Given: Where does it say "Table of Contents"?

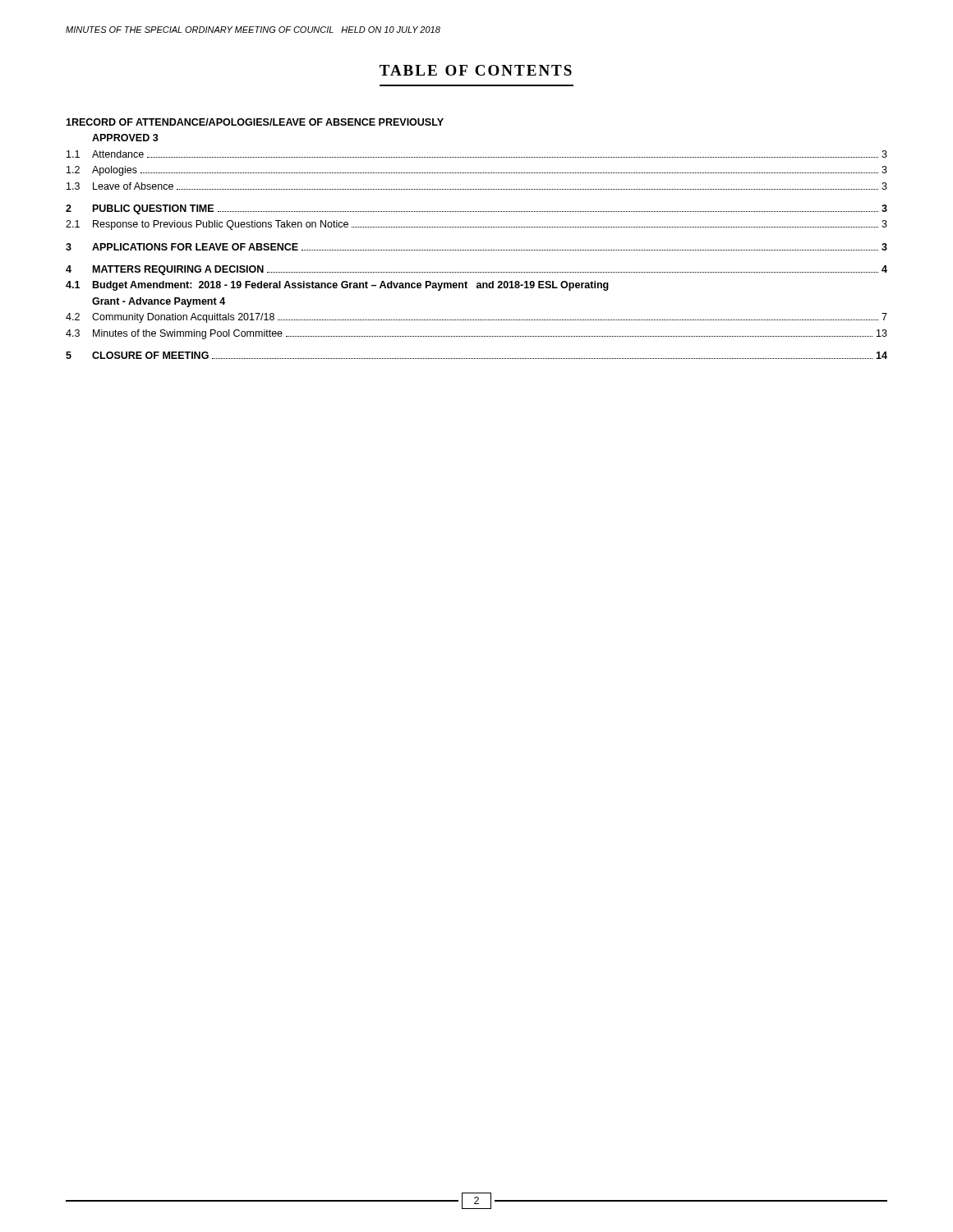Looking at the screenshot, I should click(476, 74).
